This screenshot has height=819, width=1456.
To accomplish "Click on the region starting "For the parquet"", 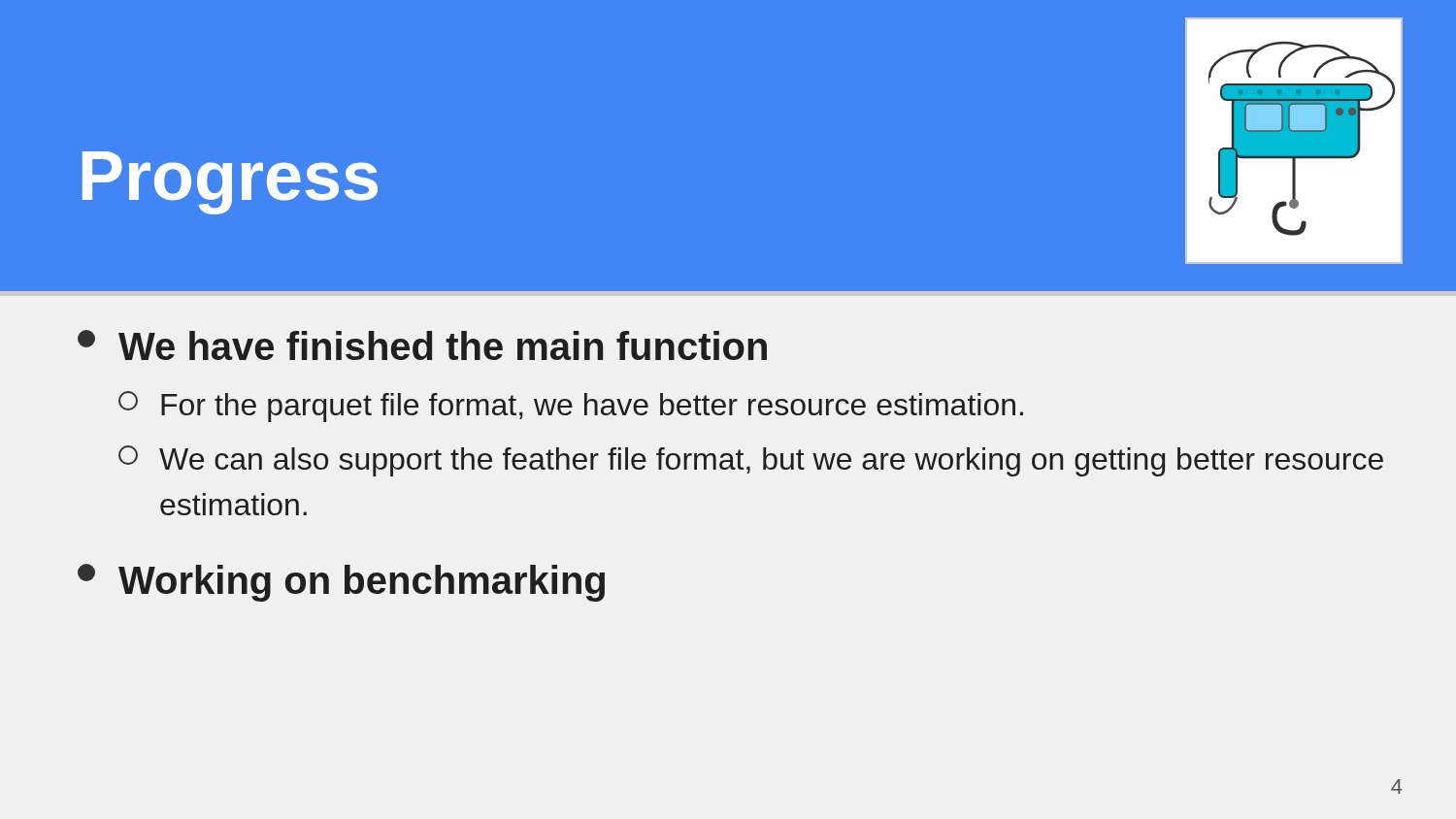I will coord(572,405).
